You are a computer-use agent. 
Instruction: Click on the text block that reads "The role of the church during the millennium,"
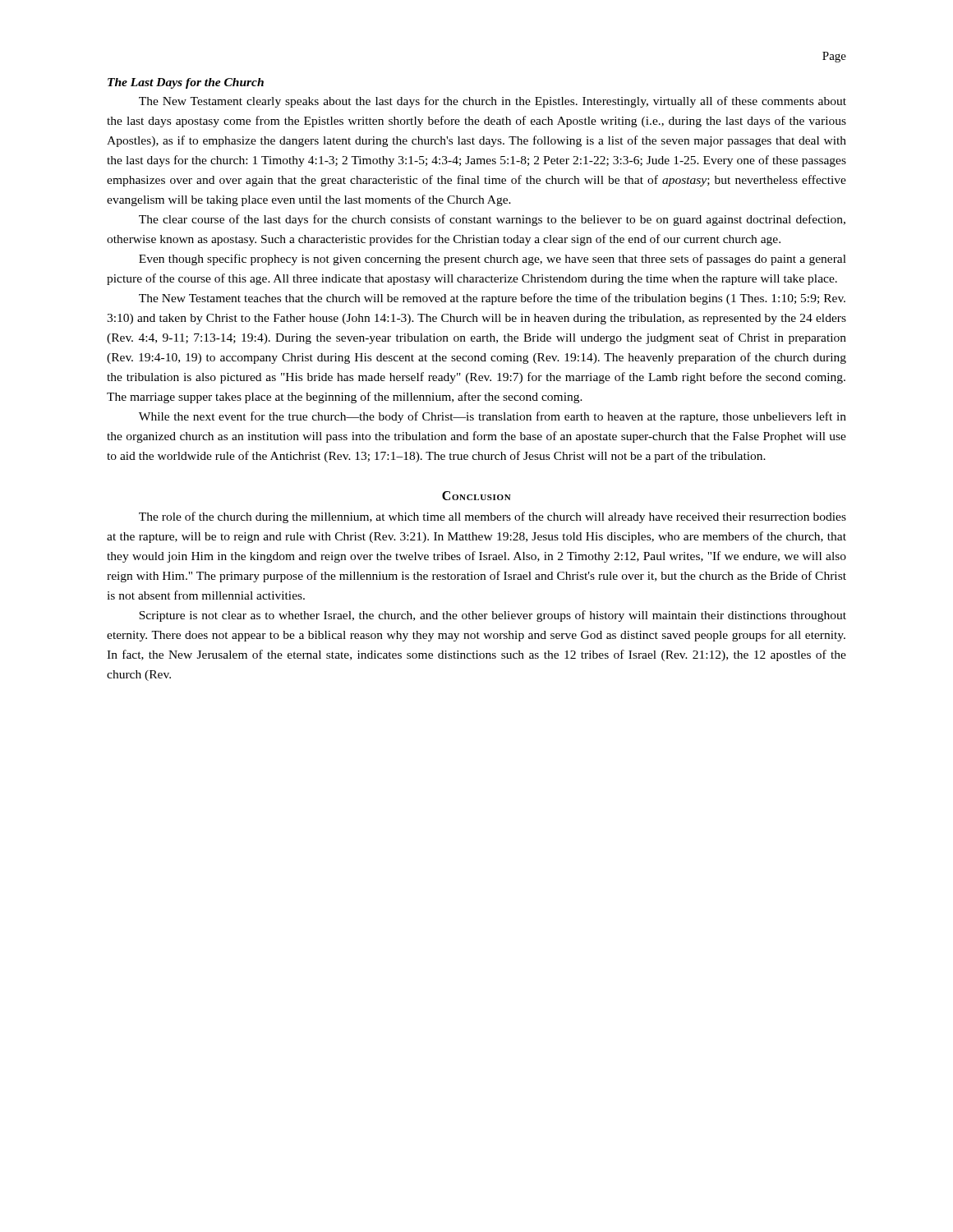point(493,517)
